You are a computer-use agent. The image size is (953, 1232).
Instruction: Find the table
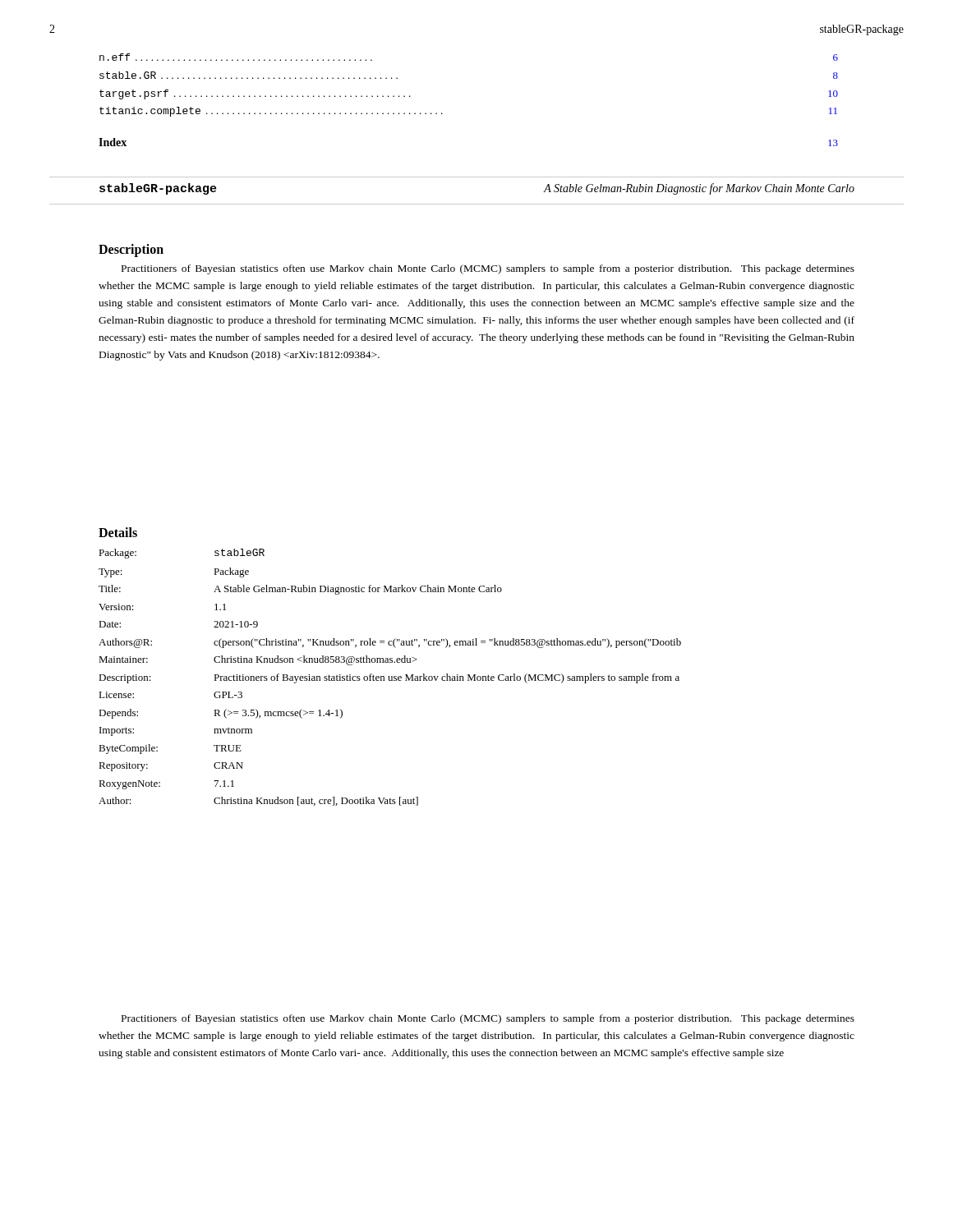click(476, 677)
